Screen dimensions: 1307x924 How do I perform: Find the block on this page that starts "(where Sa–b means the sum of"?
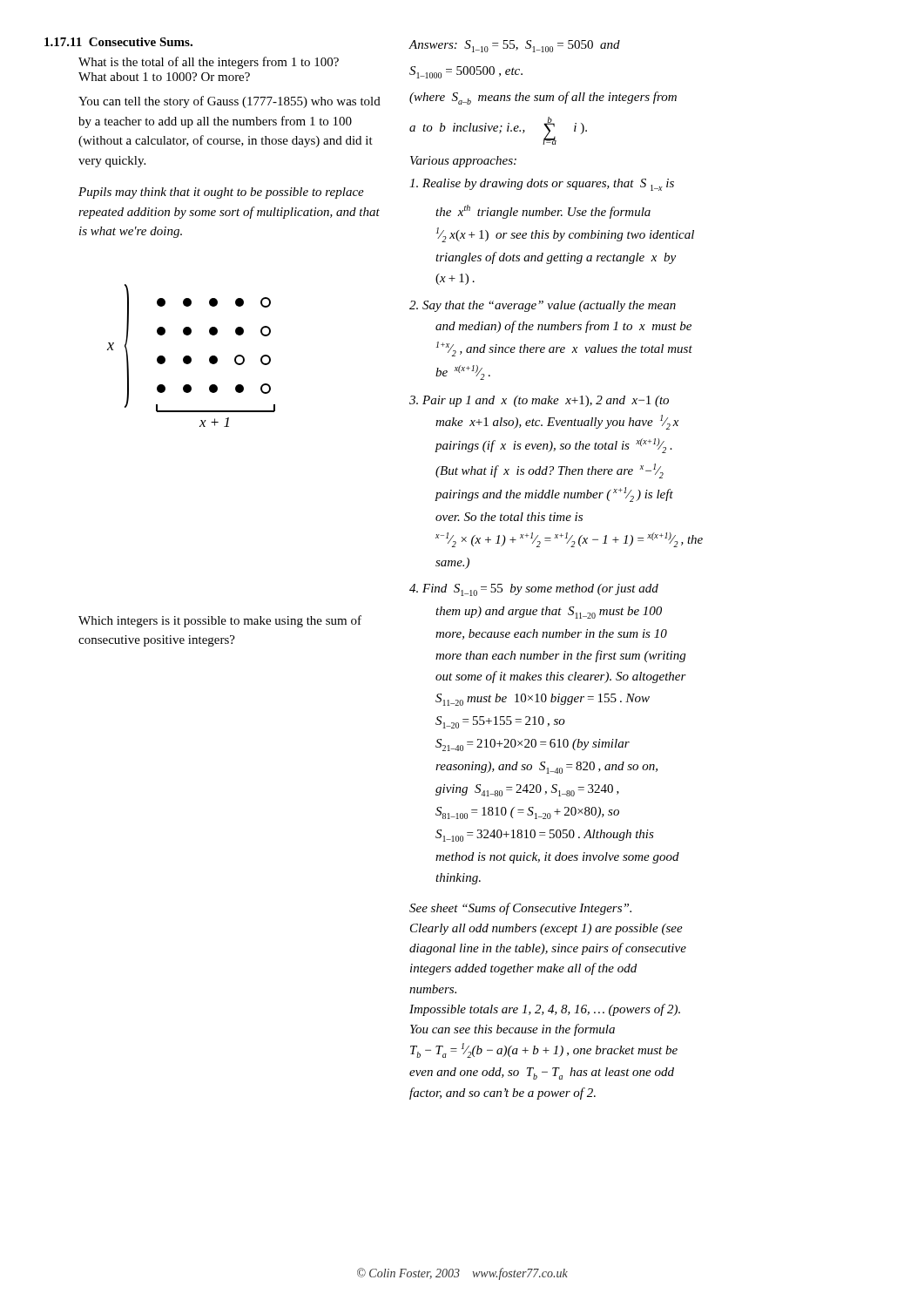(x=543, y=98)
